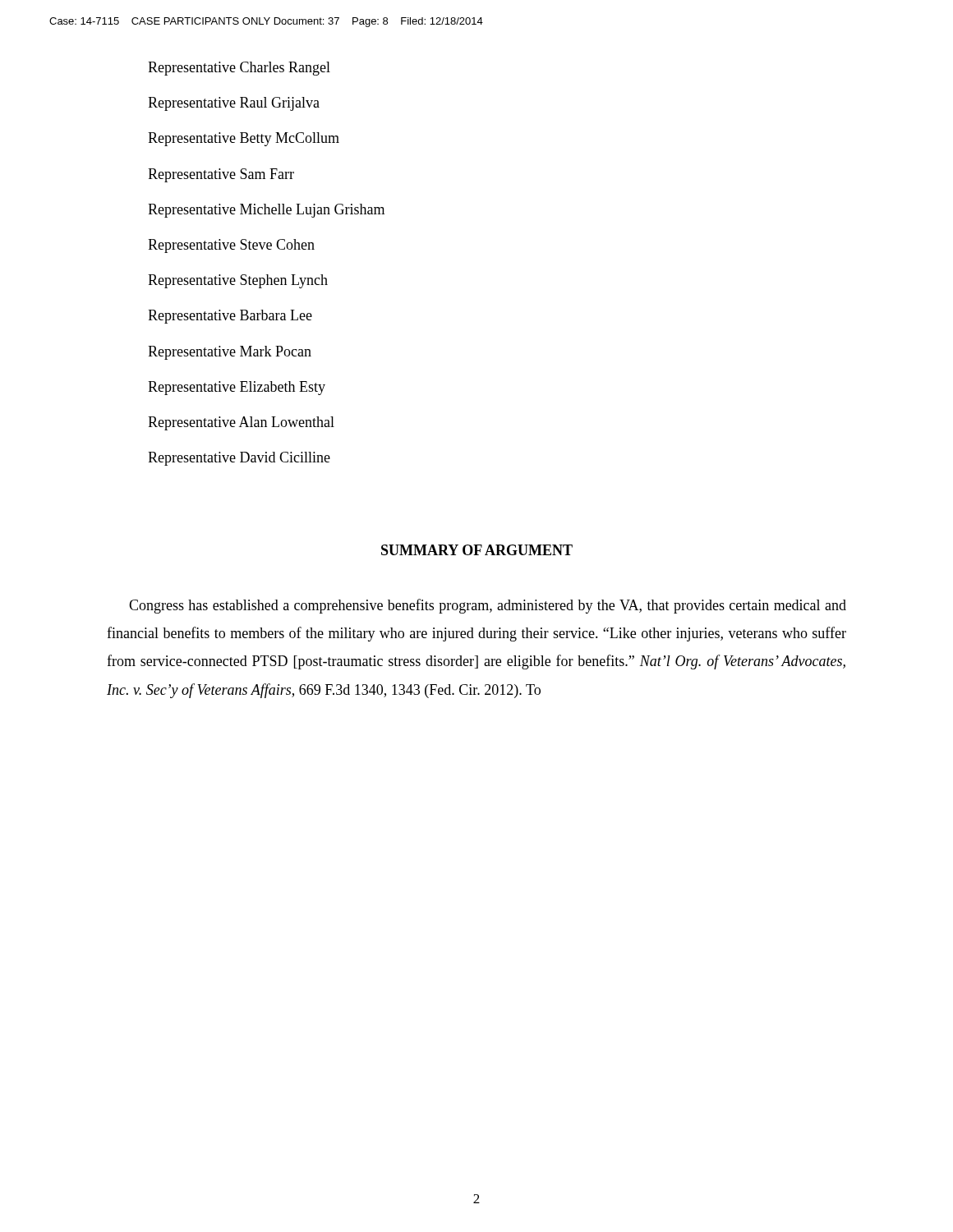The width and height of the screenshot is (953, 1232).
Task: Locate the list item that reads "Representative Stephen Lynch"
Action: [238, 280]
